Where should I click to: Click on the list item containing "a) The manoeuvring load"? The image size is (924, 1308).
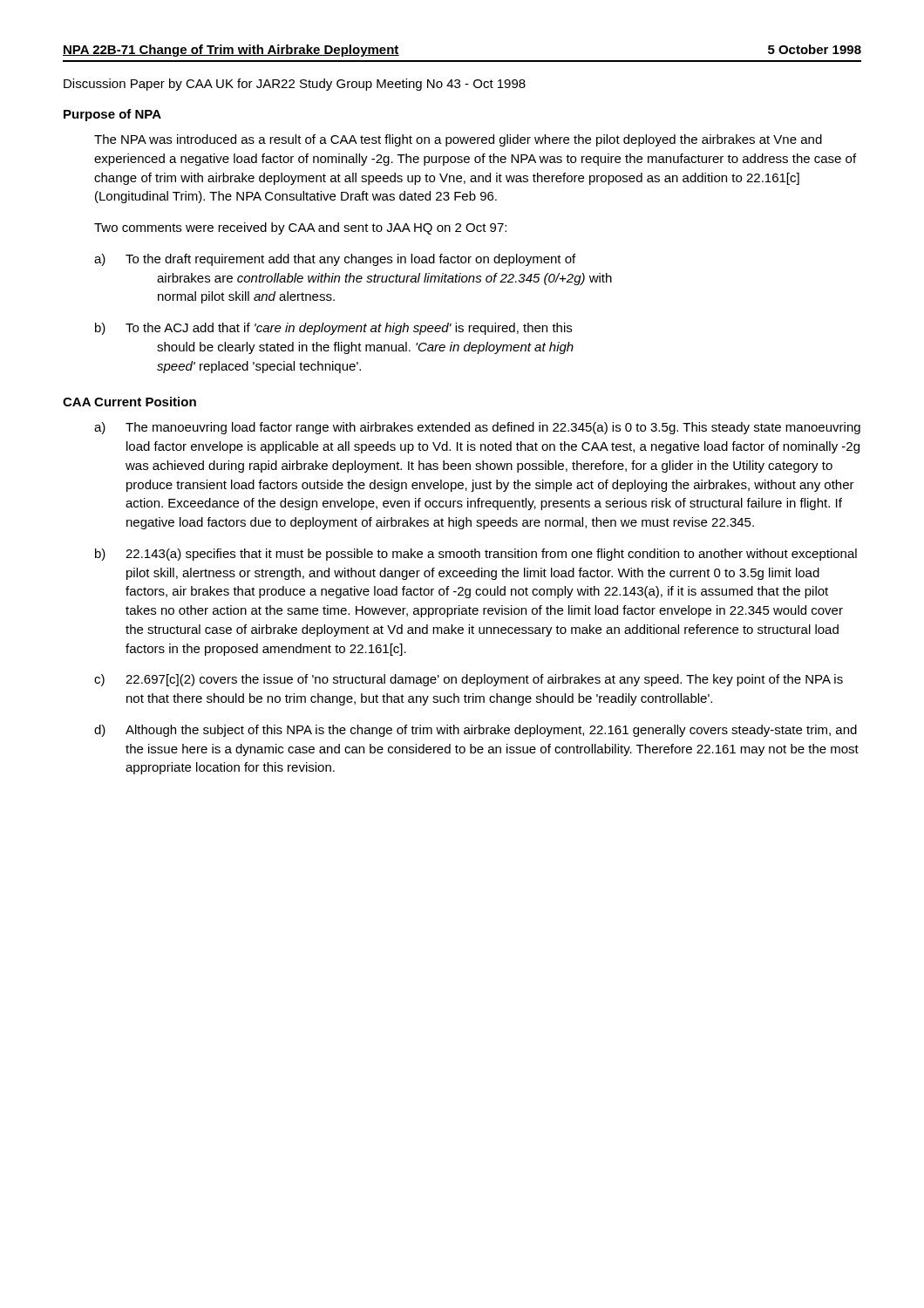(478, 475)
